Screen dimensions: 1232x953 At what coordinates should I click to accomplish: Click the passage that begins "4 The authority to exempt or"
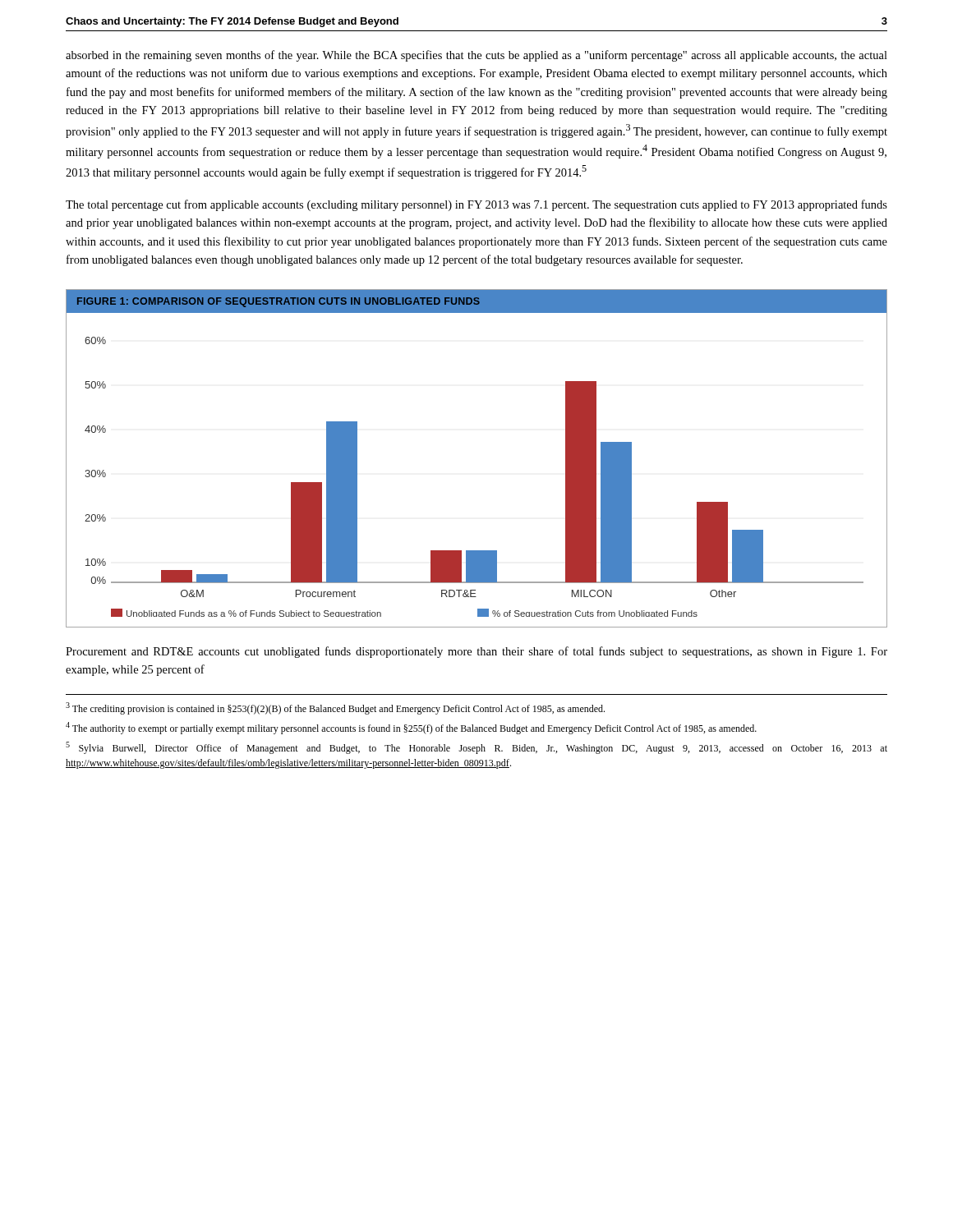411,727
